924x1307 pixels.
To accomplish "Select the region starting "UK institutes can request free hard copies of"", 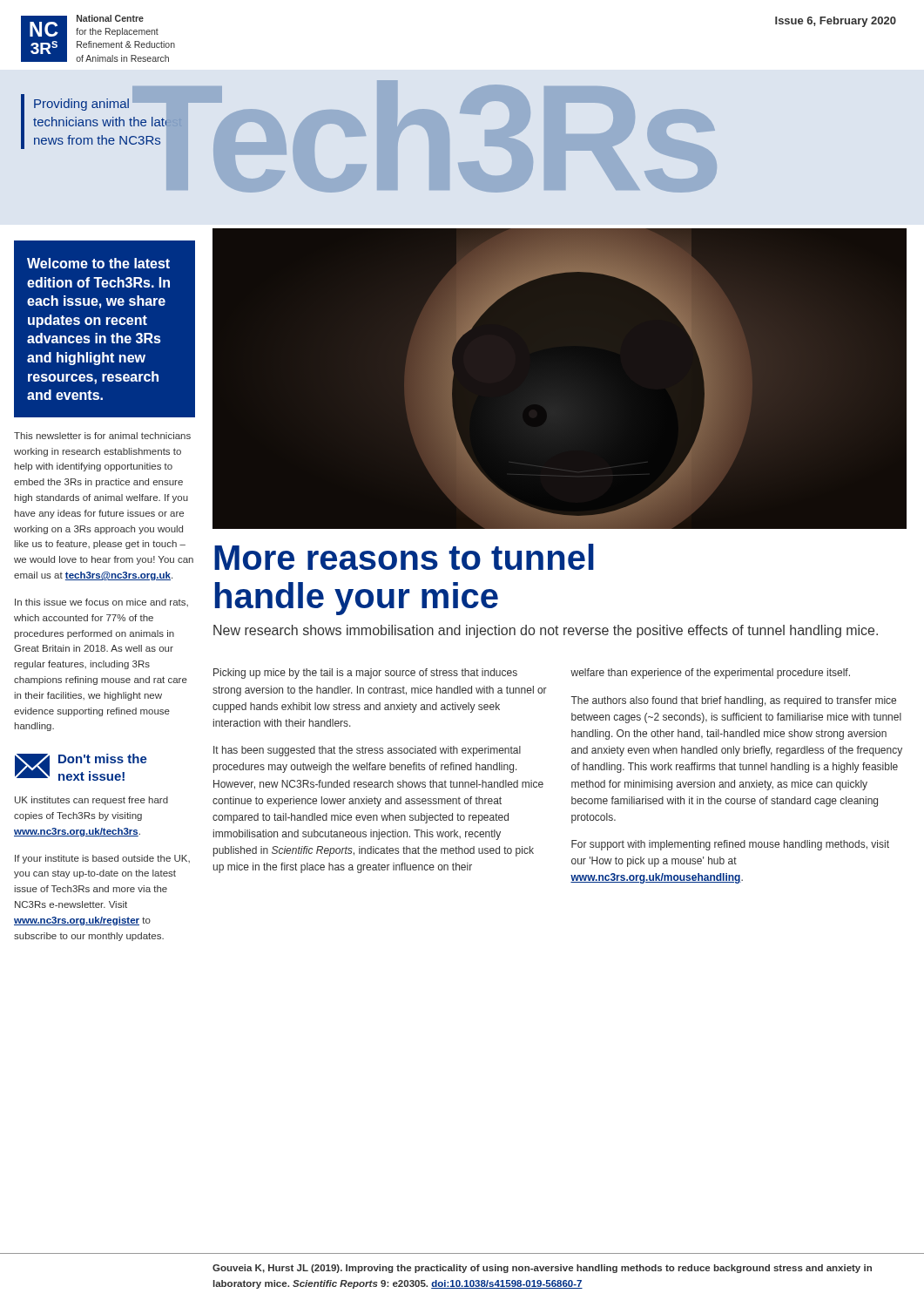I will [91, 816].
